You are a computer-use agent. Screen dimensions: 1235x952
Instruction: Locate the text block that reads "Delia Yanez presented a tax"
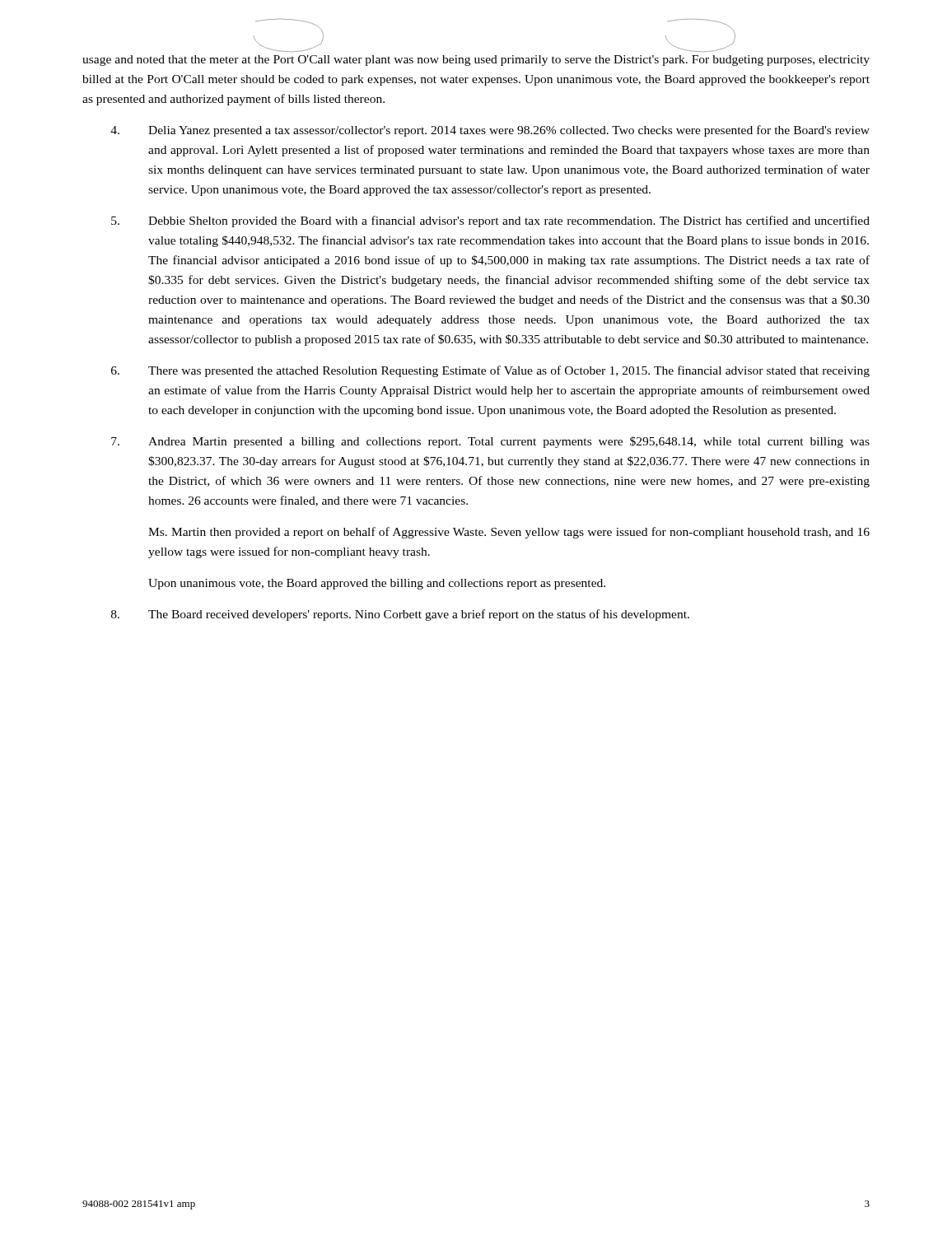pyautogui.click(x=476, y=160)
